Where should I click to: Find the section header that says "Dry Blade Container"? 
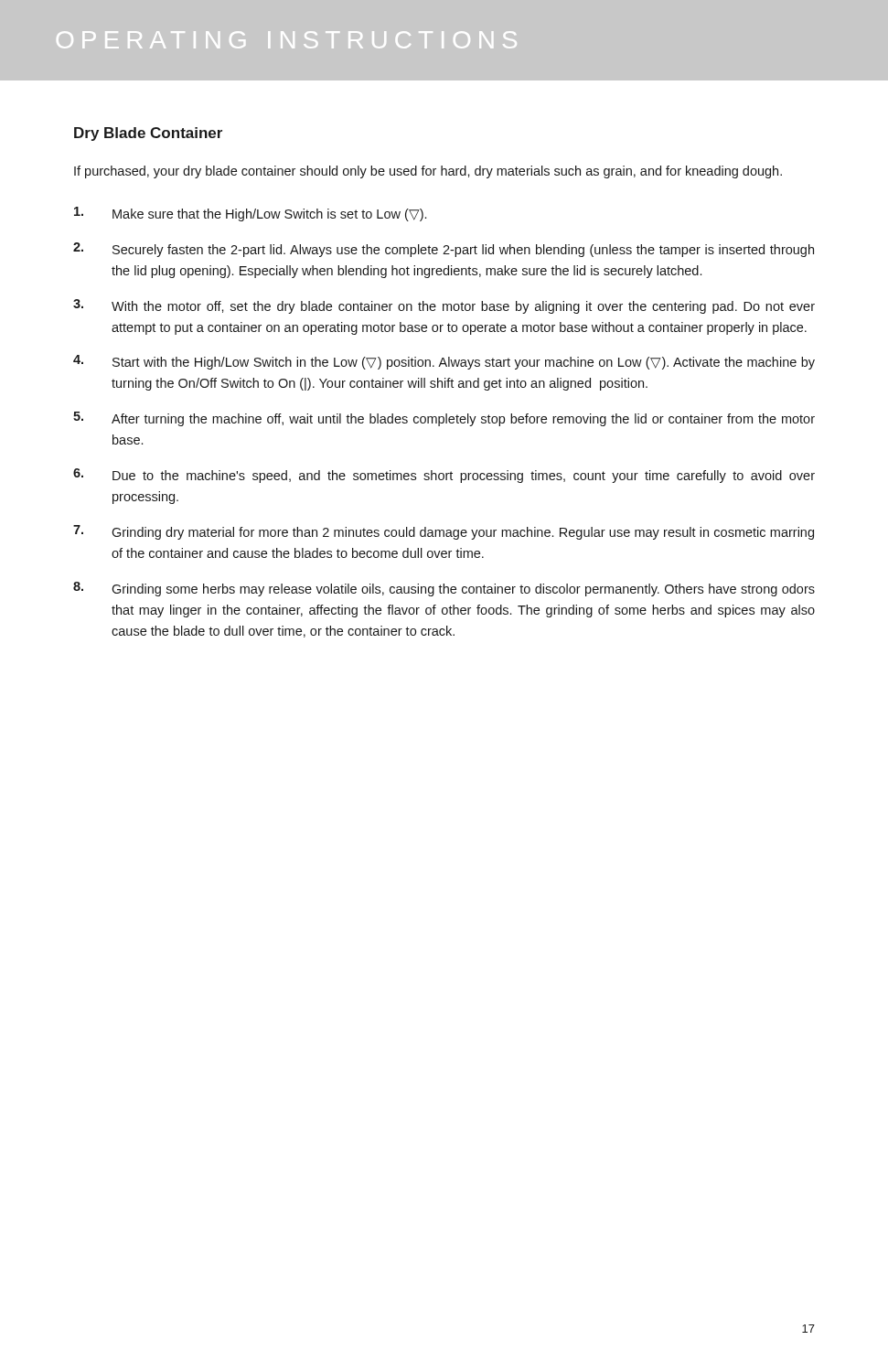[x=148, y=133]
